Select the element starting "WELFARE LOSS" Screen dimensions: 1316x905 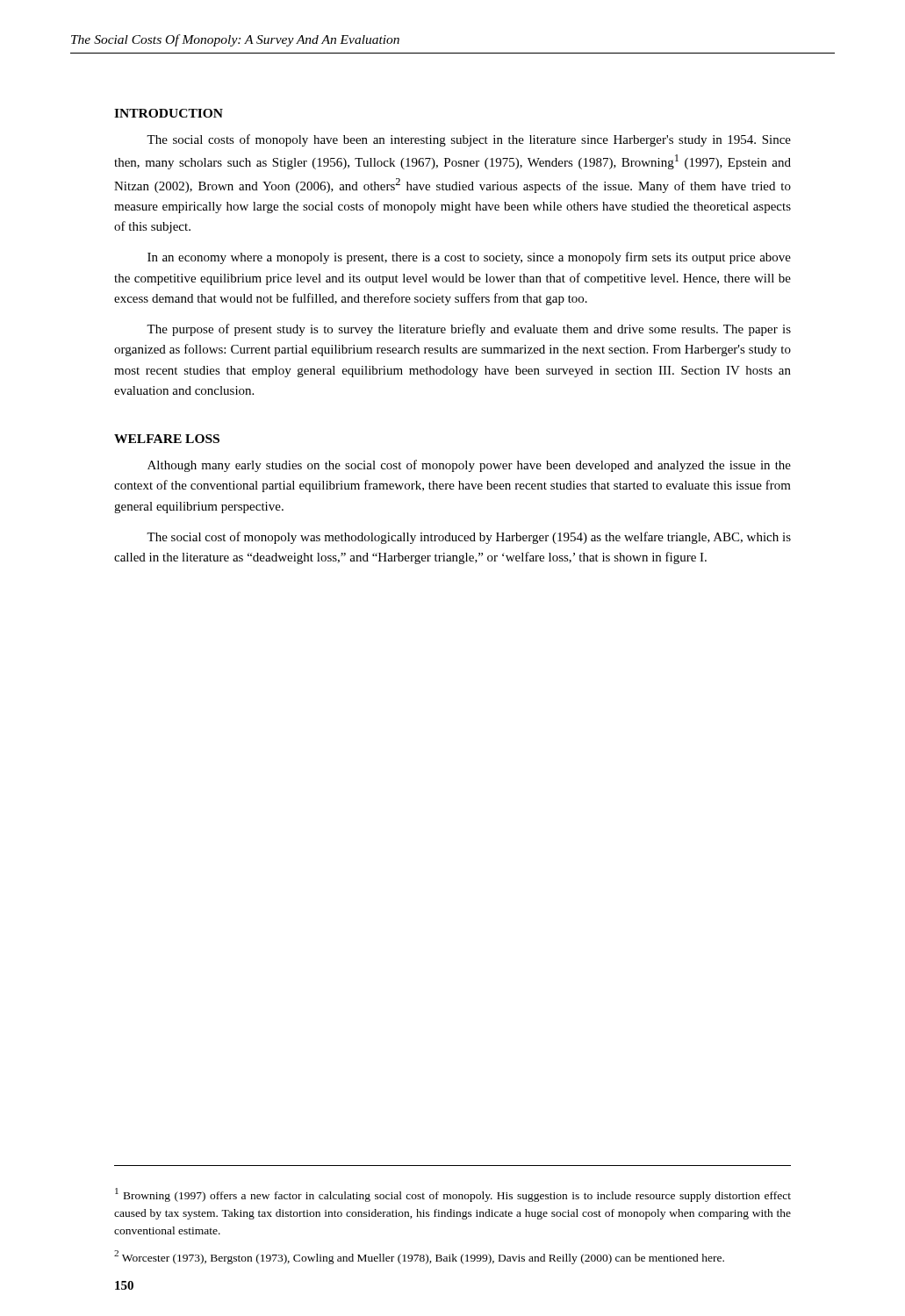point(167,439)
